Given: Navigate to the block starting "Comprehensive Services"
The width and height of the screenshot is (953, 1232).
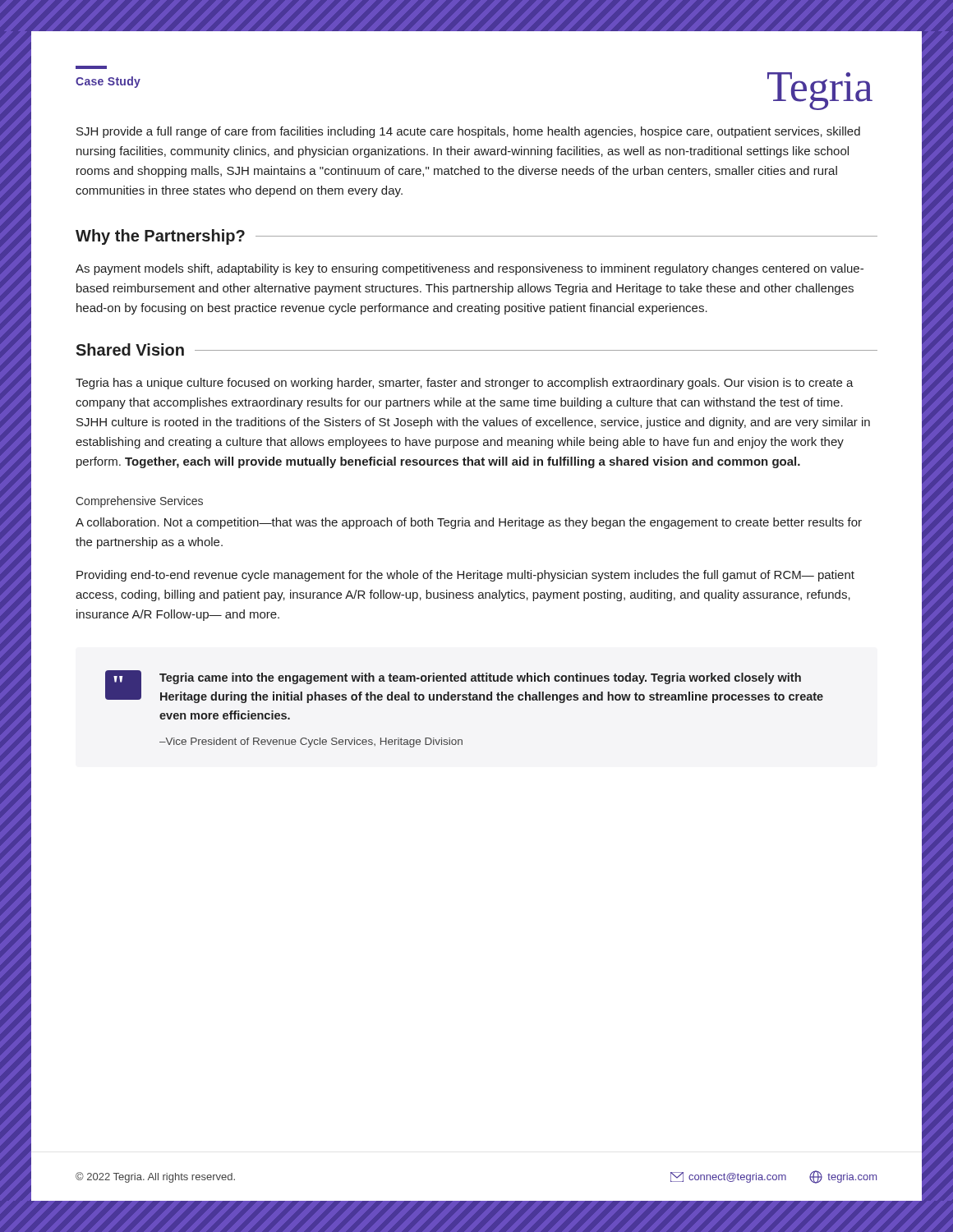Looking at the screenshot, I should point(140,501).
